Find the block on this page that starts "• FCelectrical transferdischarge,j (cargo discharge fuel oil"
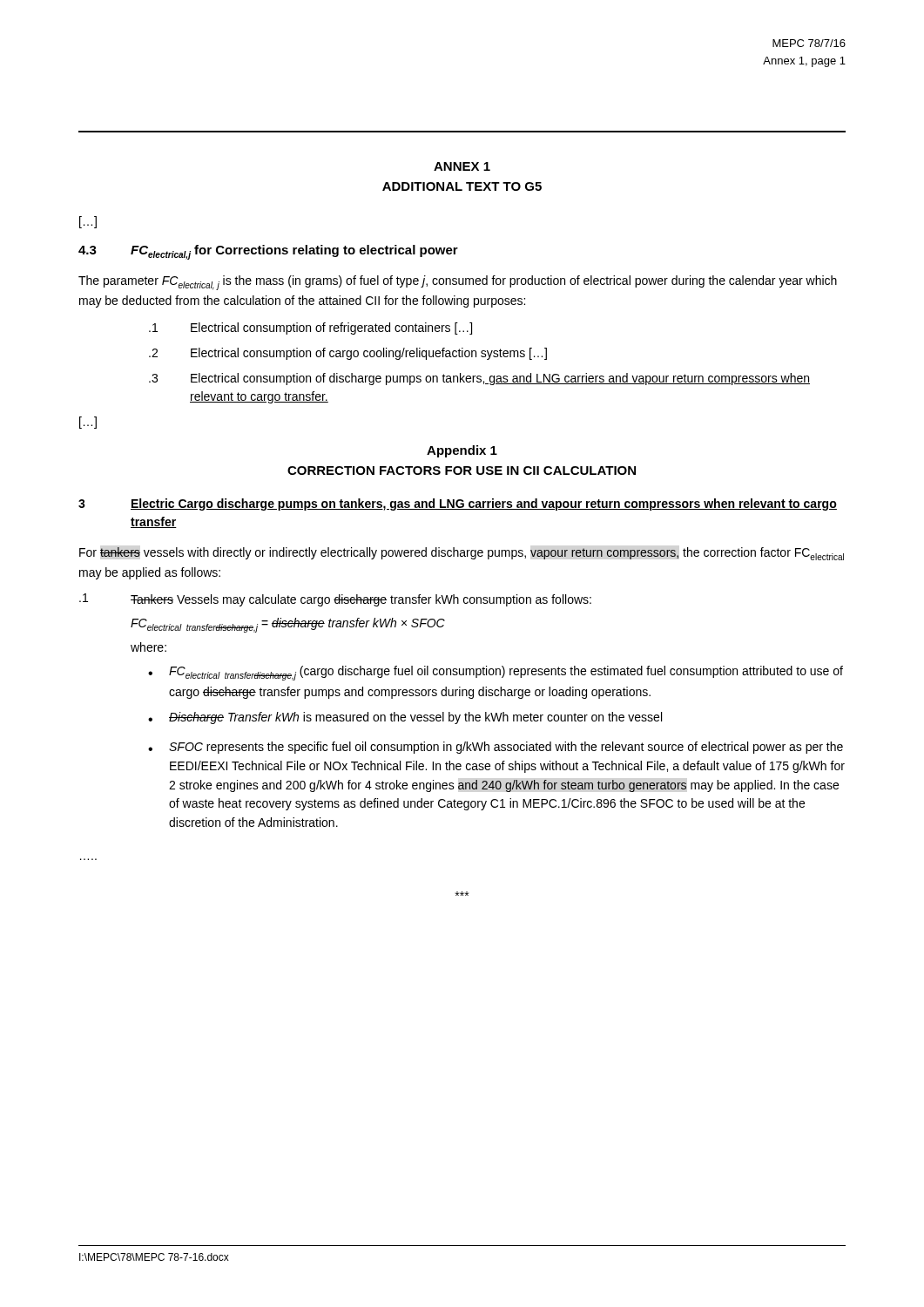The image size is (924, 1307). click(497, 682)
